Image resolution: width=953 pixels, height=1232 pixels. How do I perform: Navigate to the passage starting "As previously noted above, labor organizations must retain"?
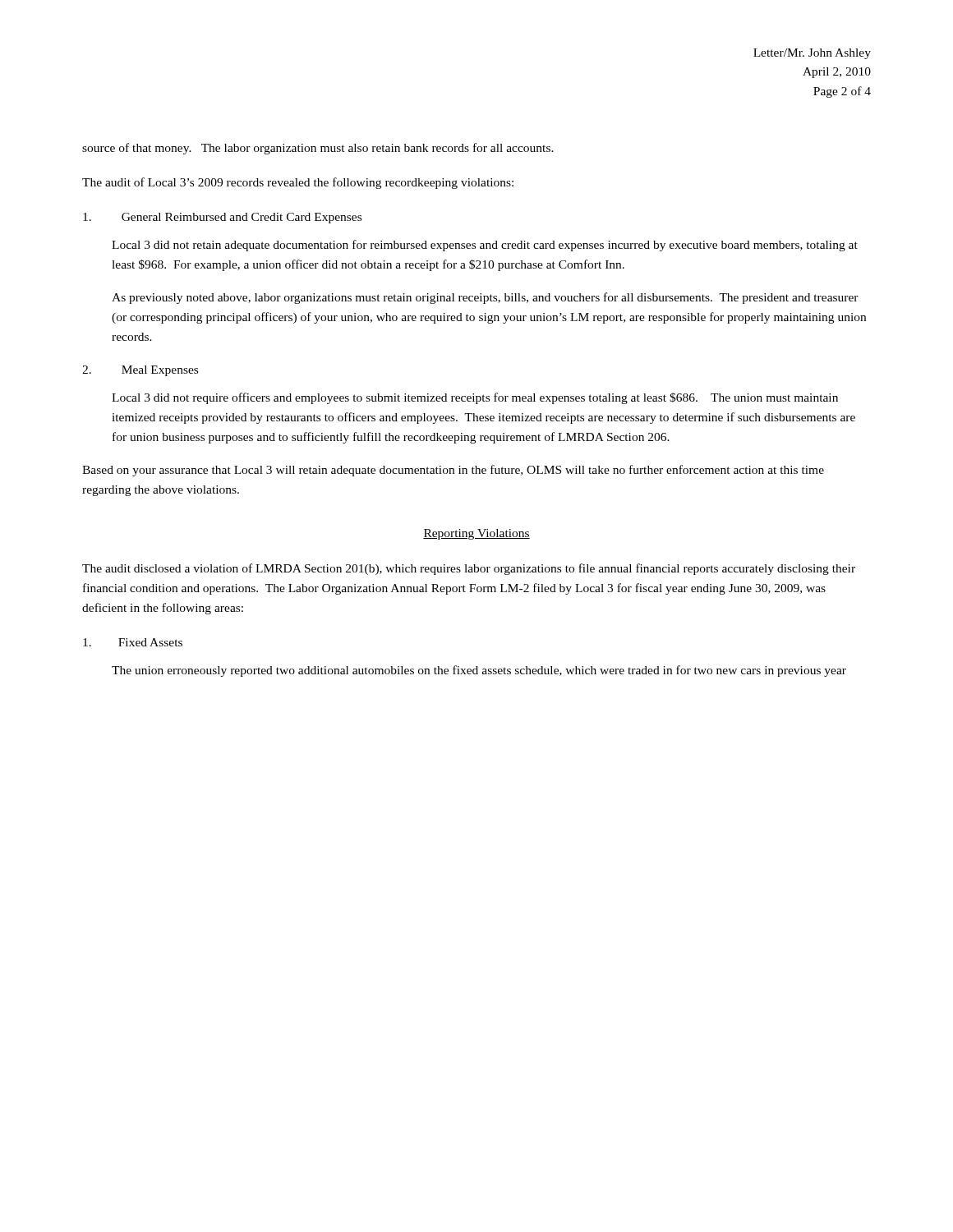pyautogui.click(x=491, y=317)
